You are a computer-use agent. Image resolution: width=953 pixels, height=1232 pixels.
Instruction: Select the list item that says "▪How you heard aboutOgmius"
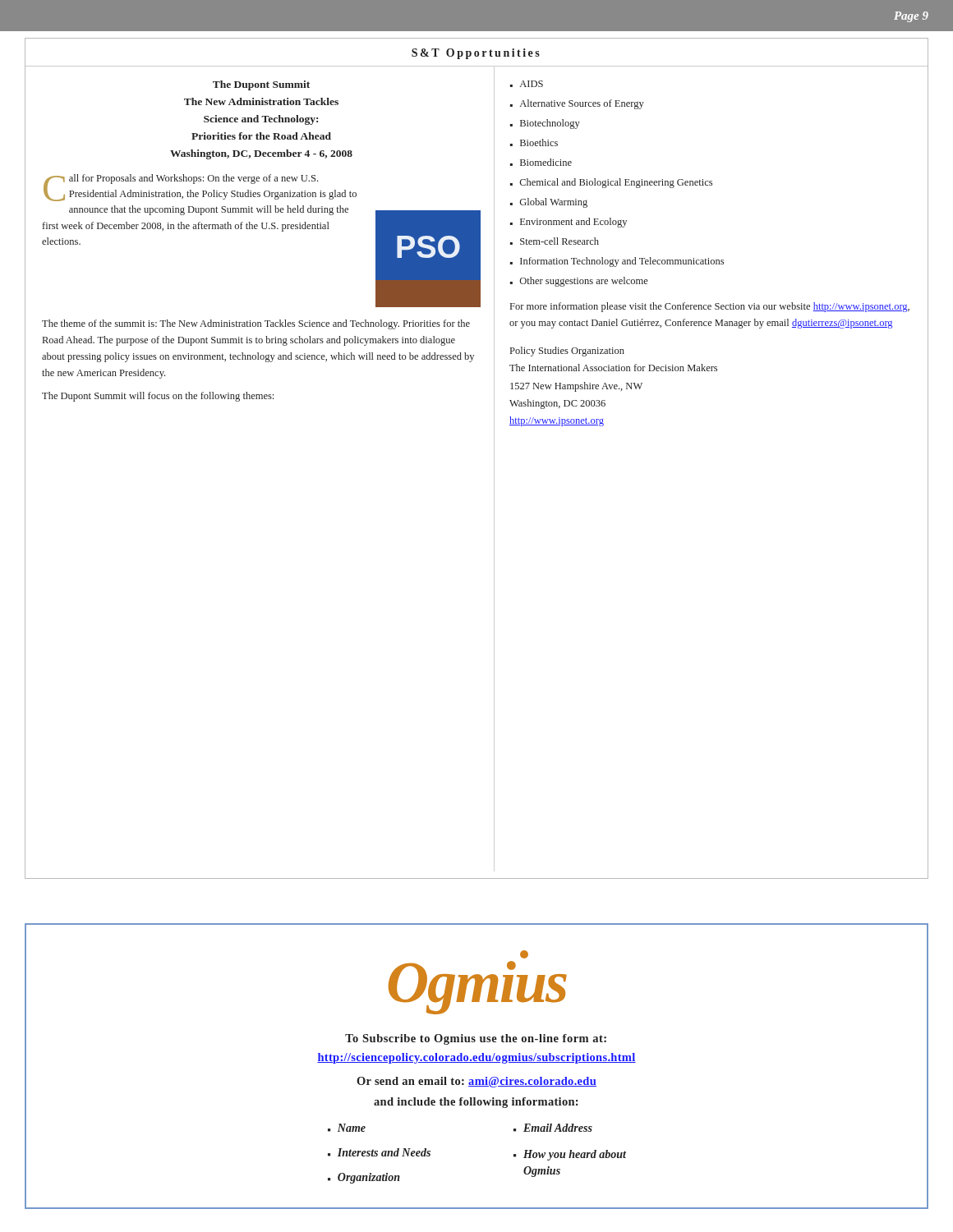[569, 1163]
